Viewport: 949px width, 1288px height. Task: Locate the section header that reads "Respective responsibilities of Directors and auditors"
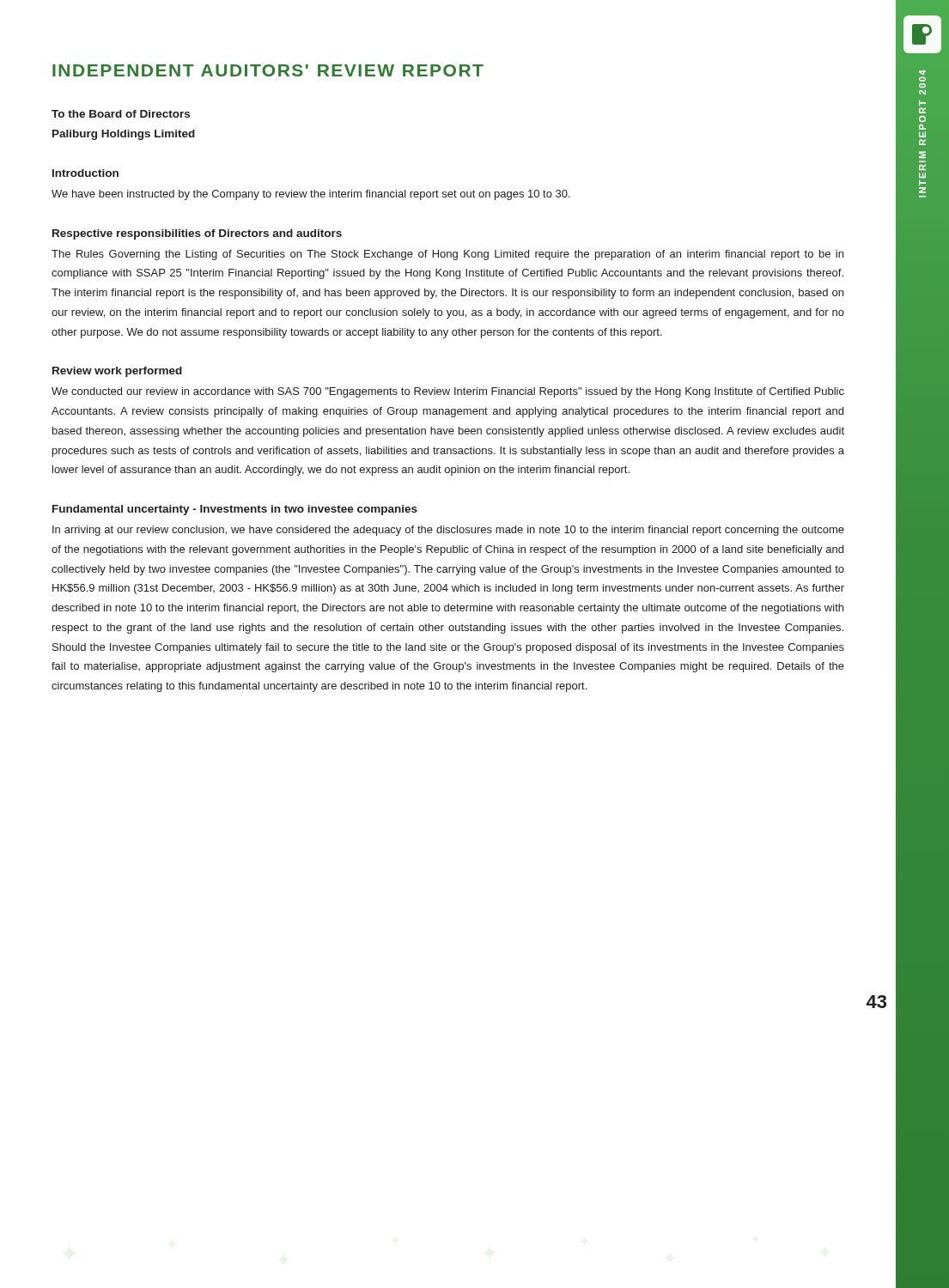197,233
